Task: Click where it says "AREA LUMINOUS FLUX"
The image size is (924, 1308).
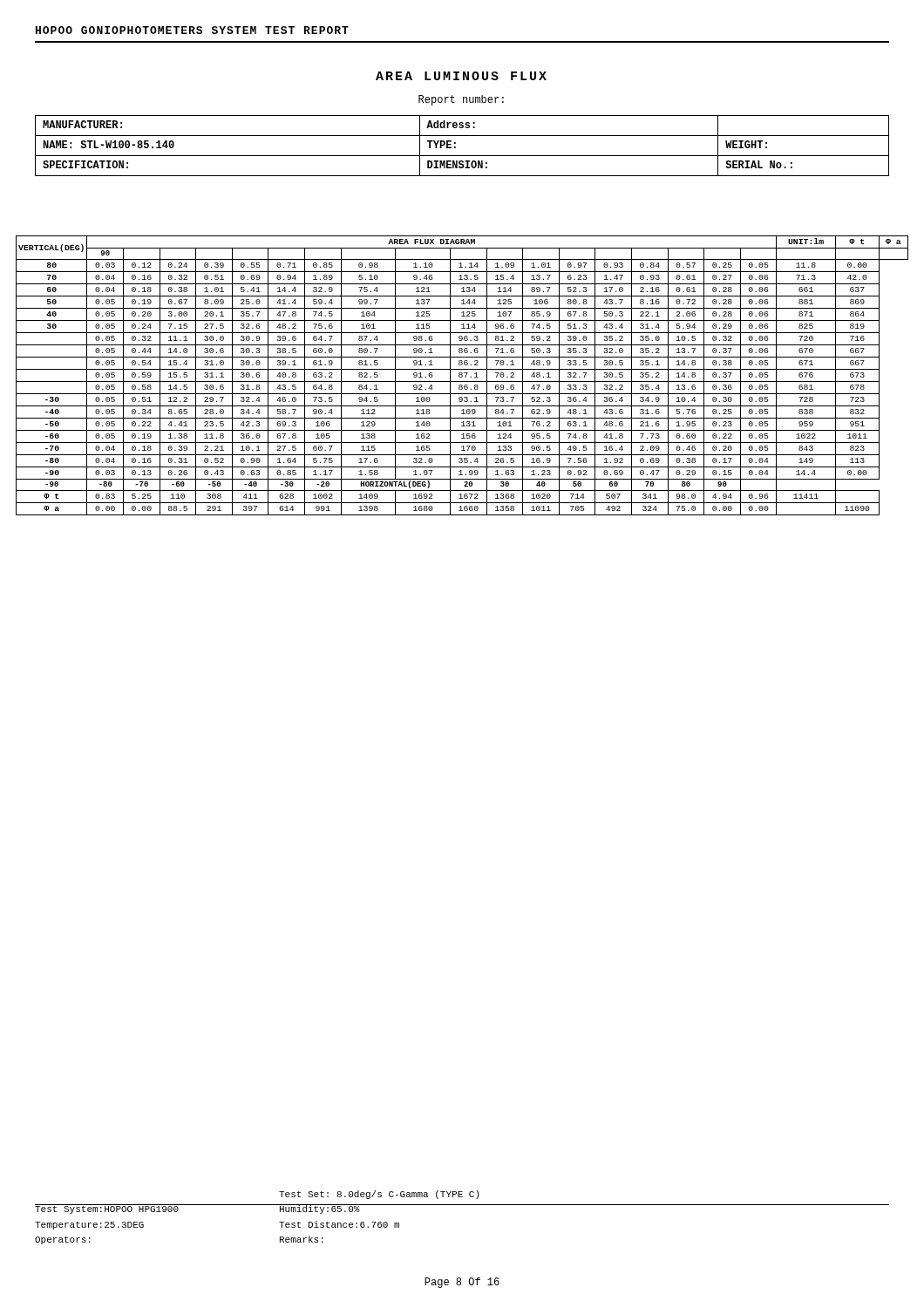Action: 462,77
